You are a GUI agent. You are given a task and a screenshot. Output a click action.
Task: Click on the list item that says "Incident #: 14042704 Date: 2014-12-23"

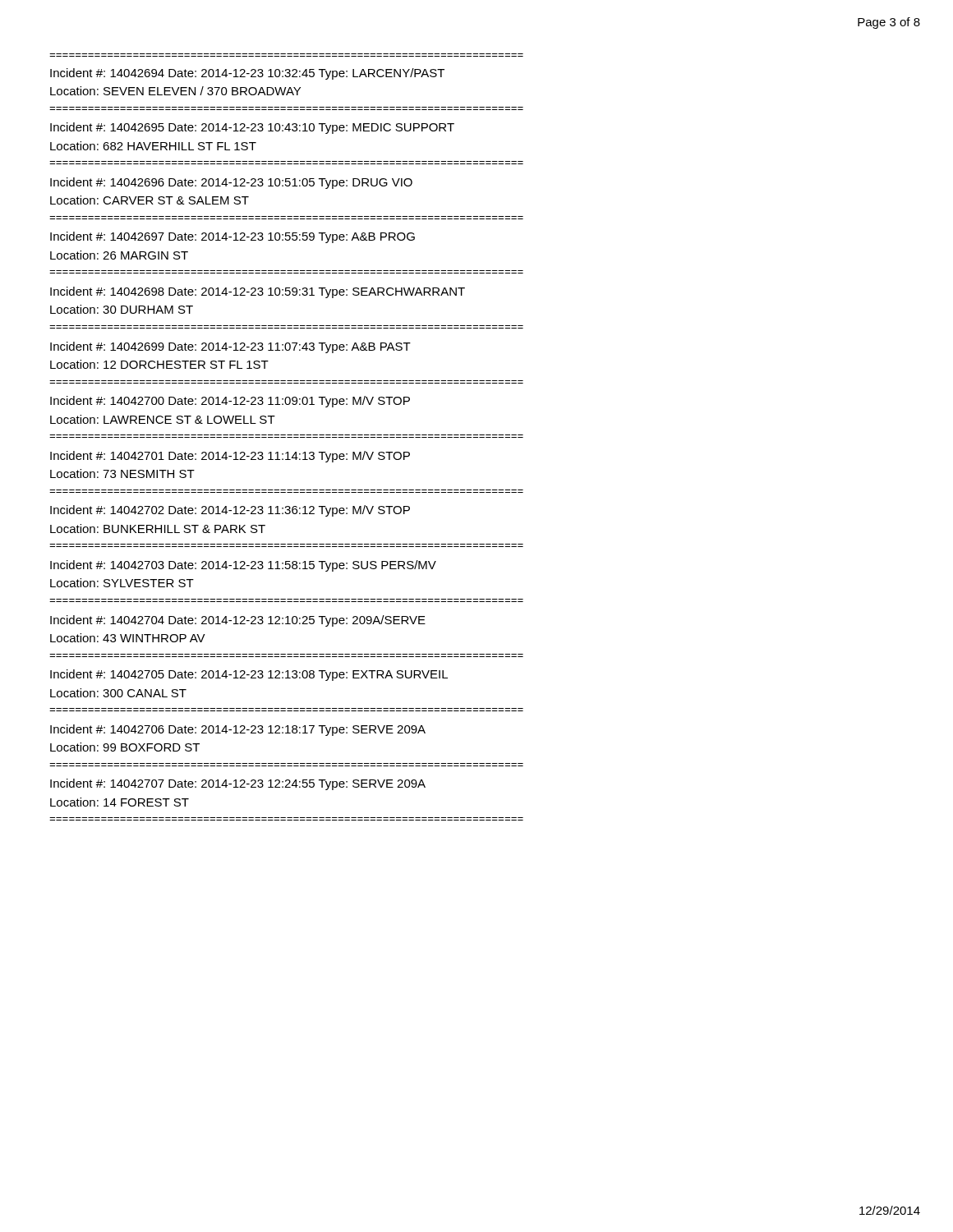[x=237, y=629]
